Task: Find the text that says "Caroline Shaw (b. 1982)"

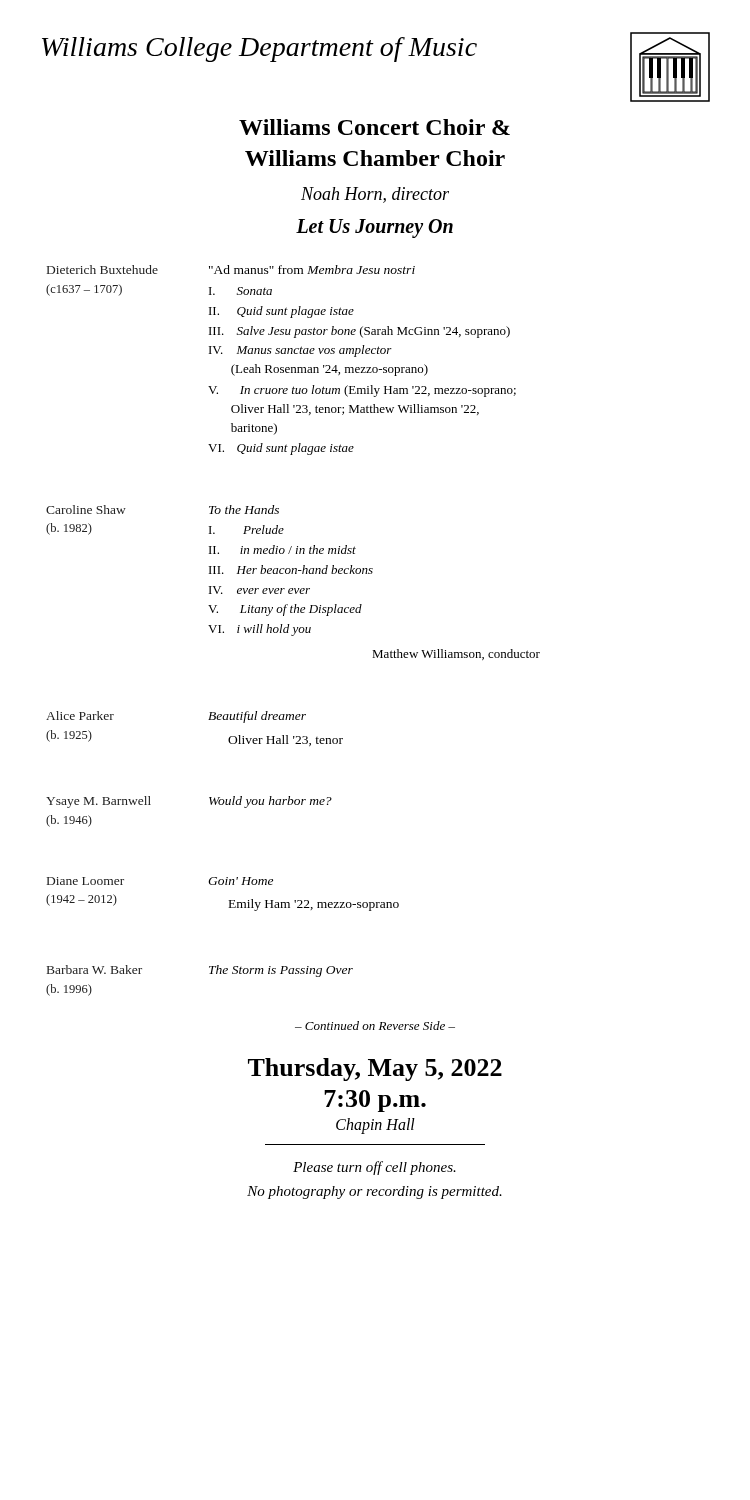Action: coord(121,518)
